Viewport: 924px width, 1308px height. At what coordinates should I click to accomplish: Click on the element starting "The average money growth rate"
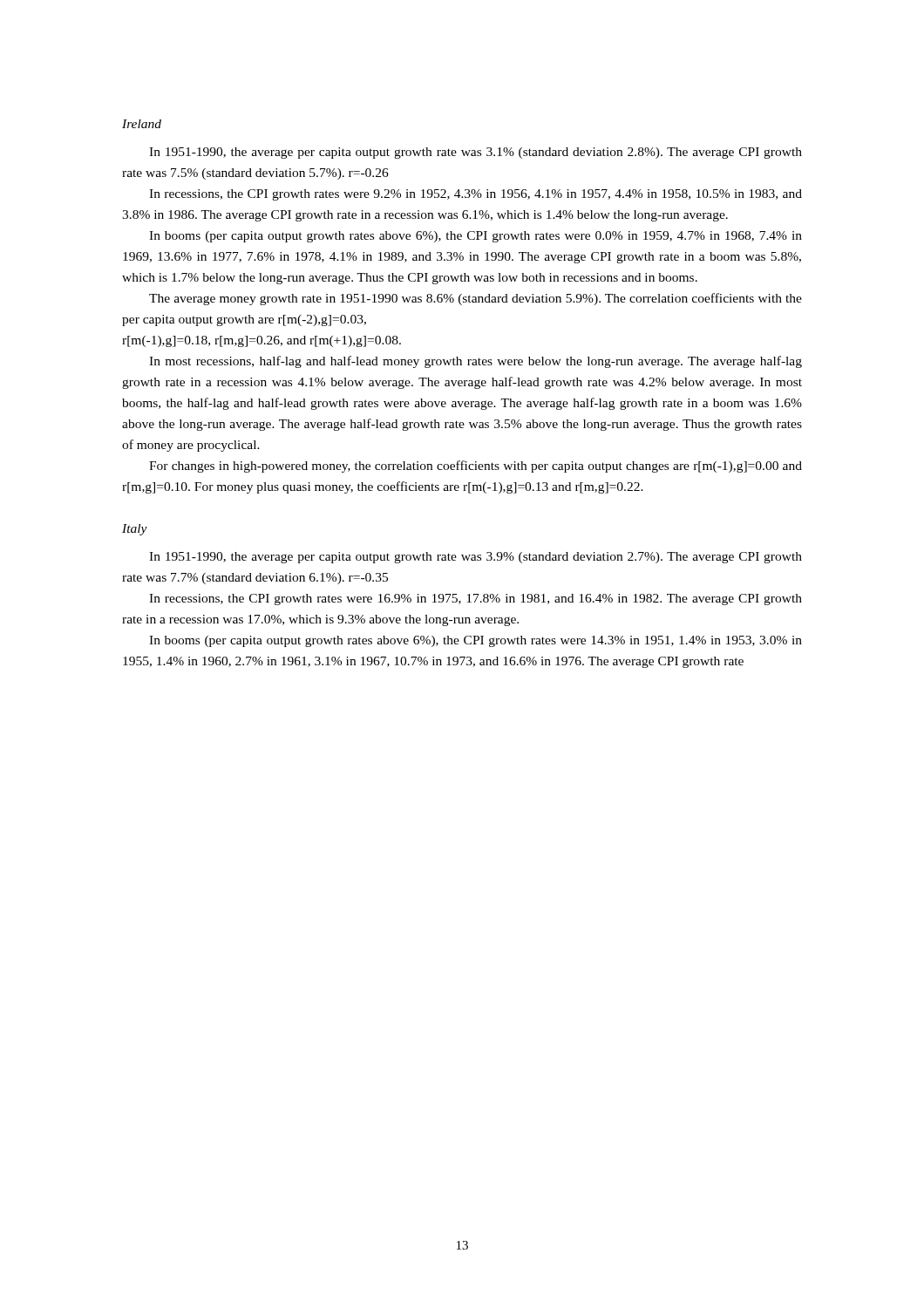(x=462, y=308)
